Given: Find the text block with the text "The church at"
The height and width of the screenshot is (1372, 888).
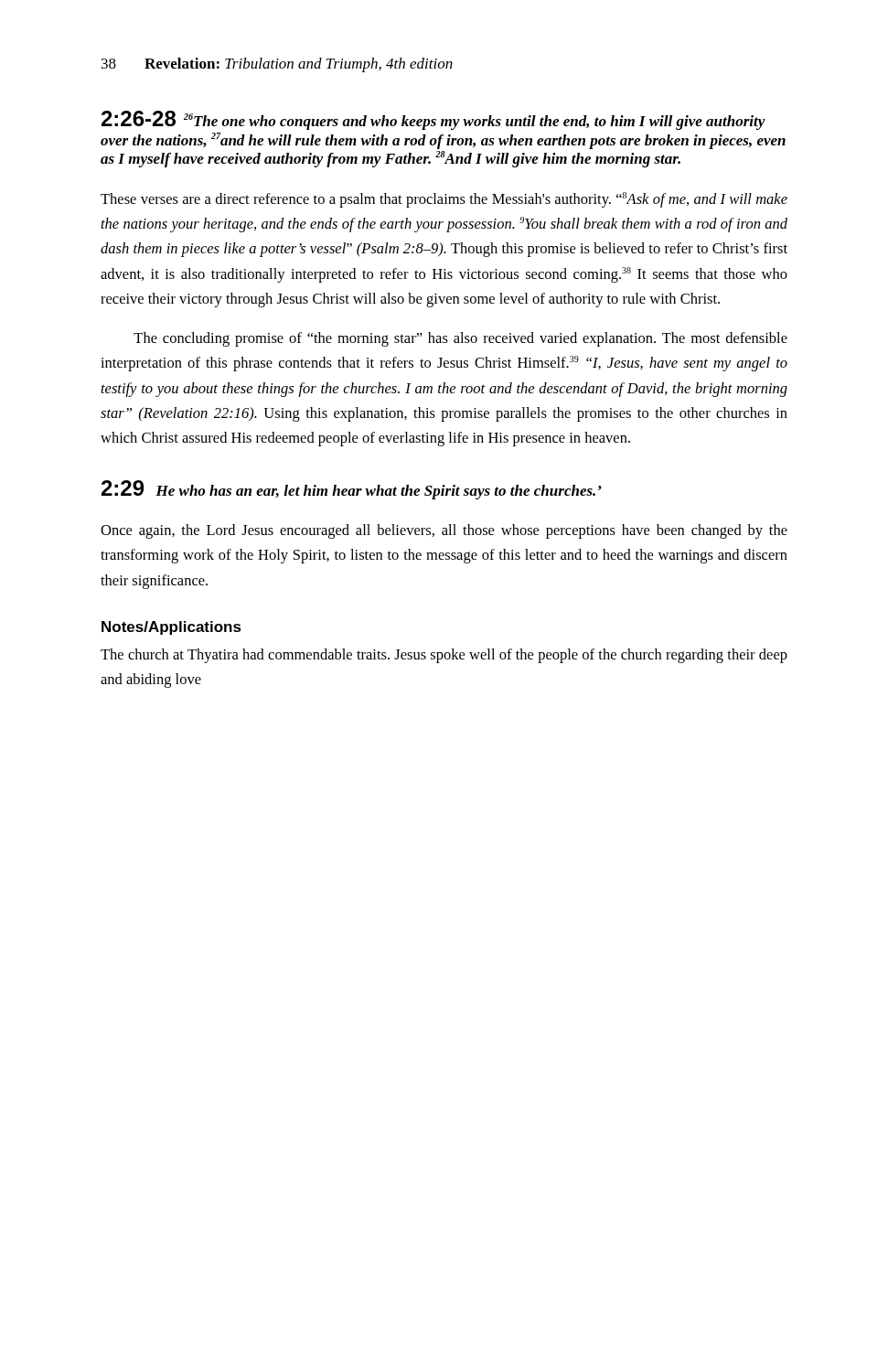Looking at the screenshot, I should pyautogui.click(x=444, y=667).
